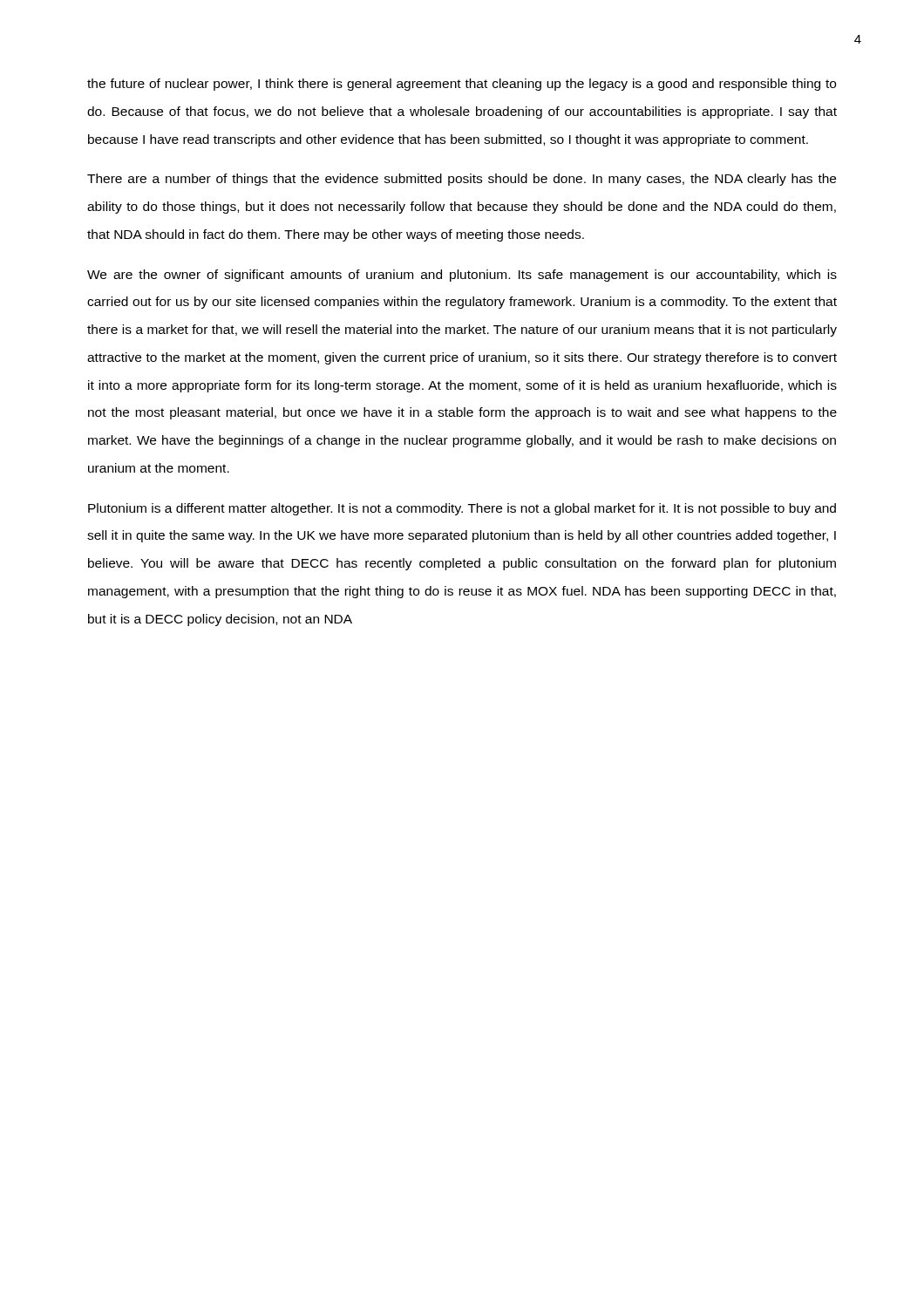Viewport: 924px width, 1308px height.
Task: Navigate to the element starting "the future of"
Action: coord(462,351)
